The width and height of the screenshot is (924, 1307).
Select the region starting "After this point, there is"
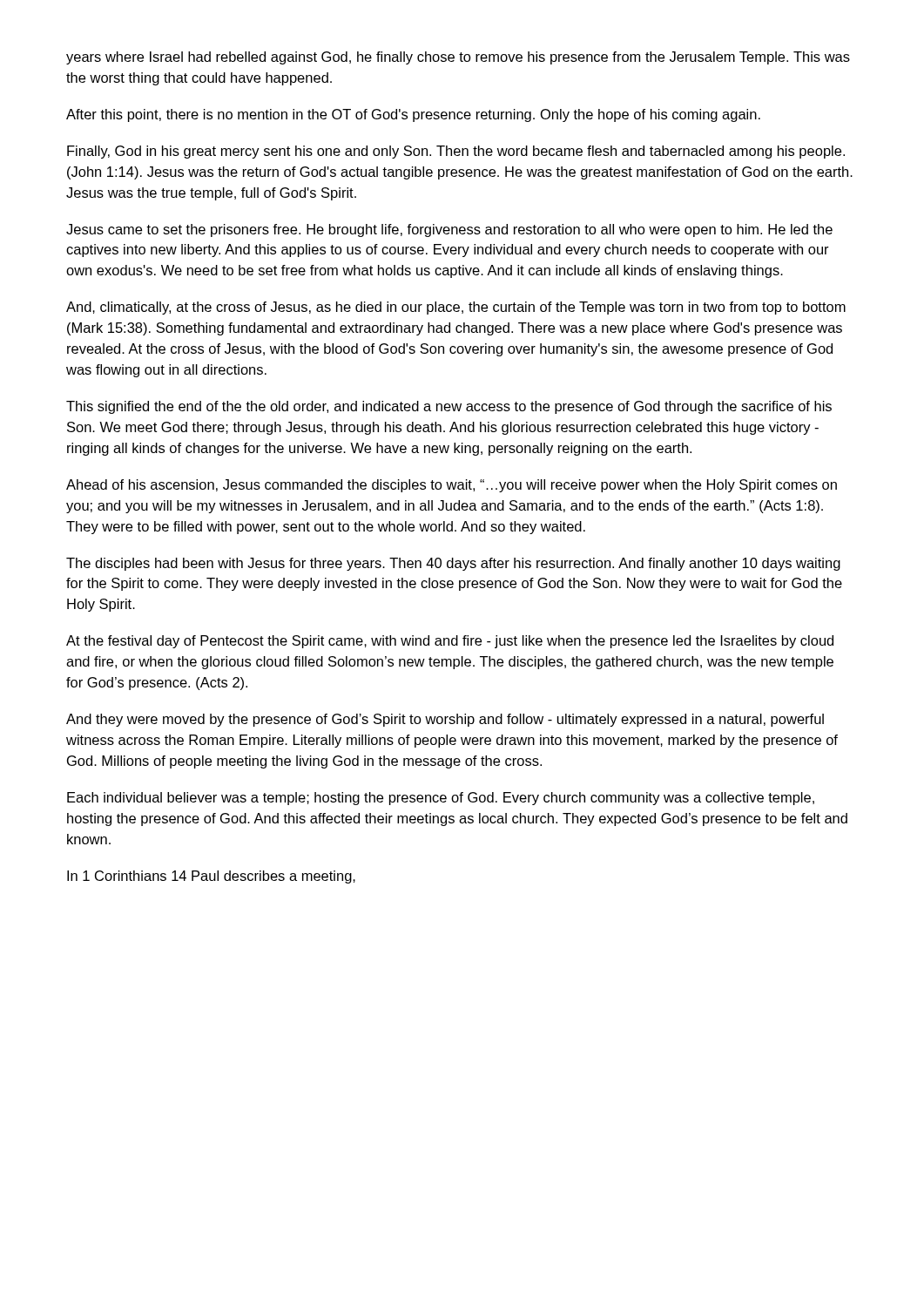coord(414,114)
